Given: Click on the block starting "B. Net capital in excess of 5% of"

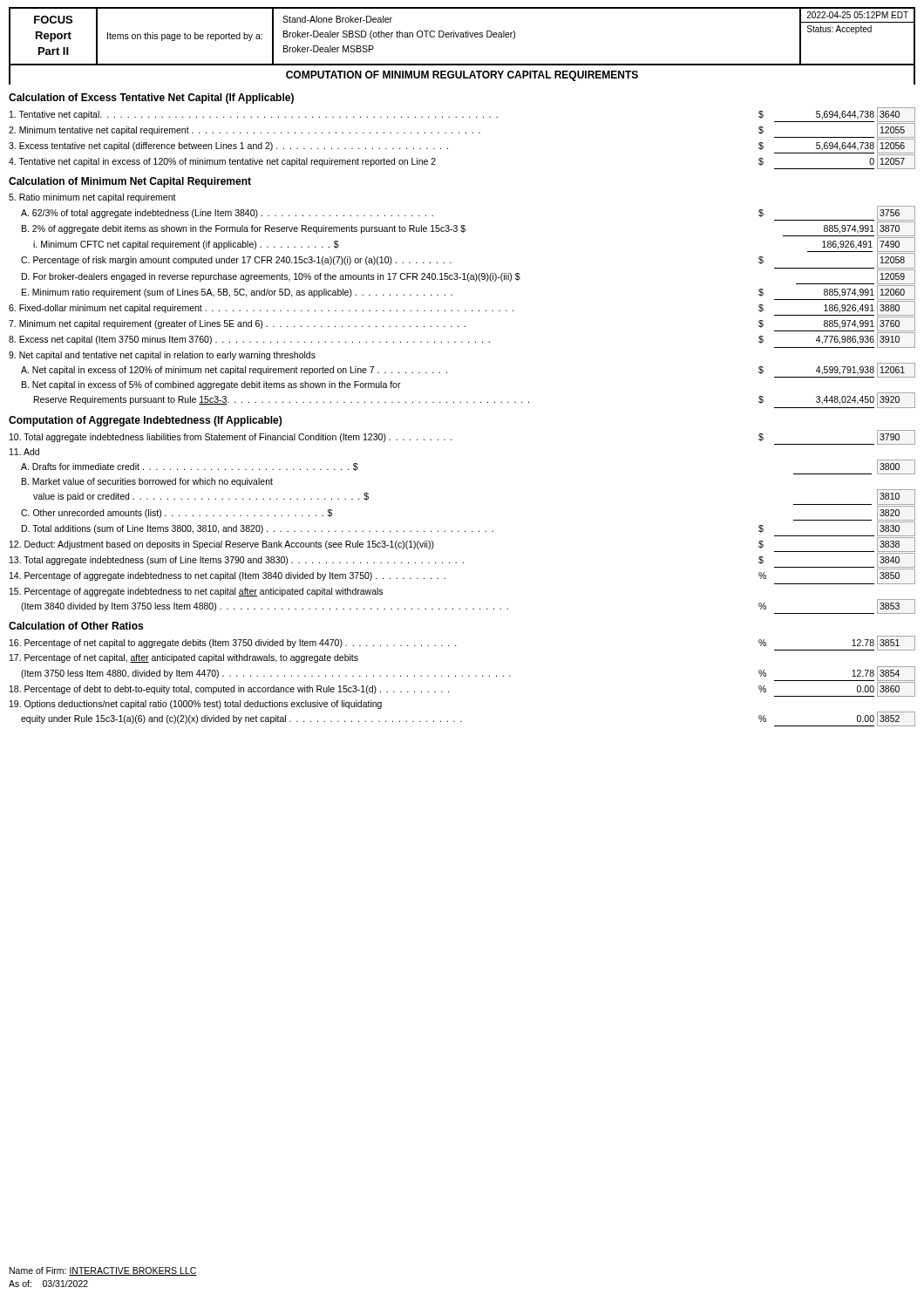Looking at the screenshot, I should [x=211, y=385].
